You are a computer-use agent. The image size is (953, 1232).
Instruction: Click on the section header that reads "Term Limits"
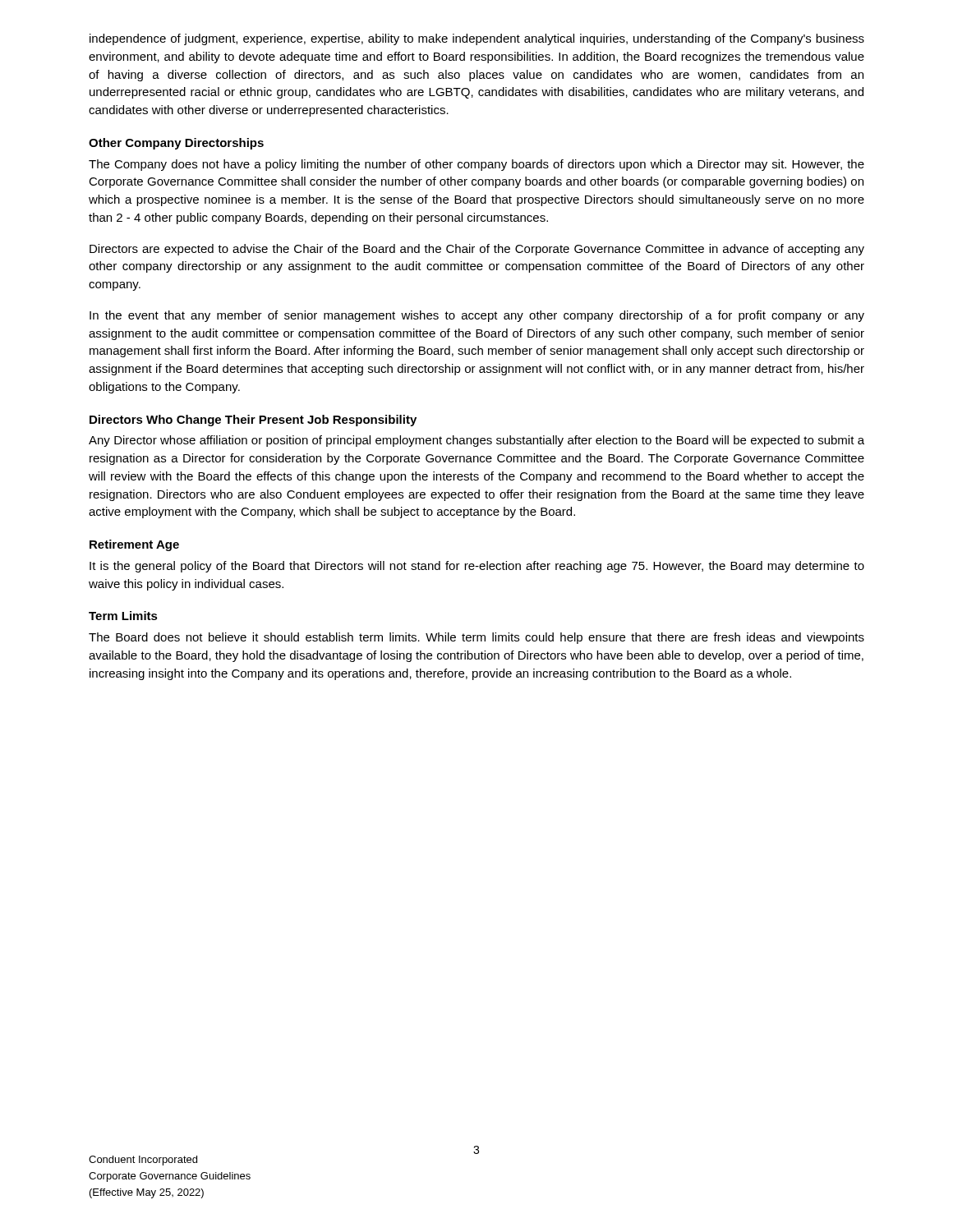click(123, 616)
